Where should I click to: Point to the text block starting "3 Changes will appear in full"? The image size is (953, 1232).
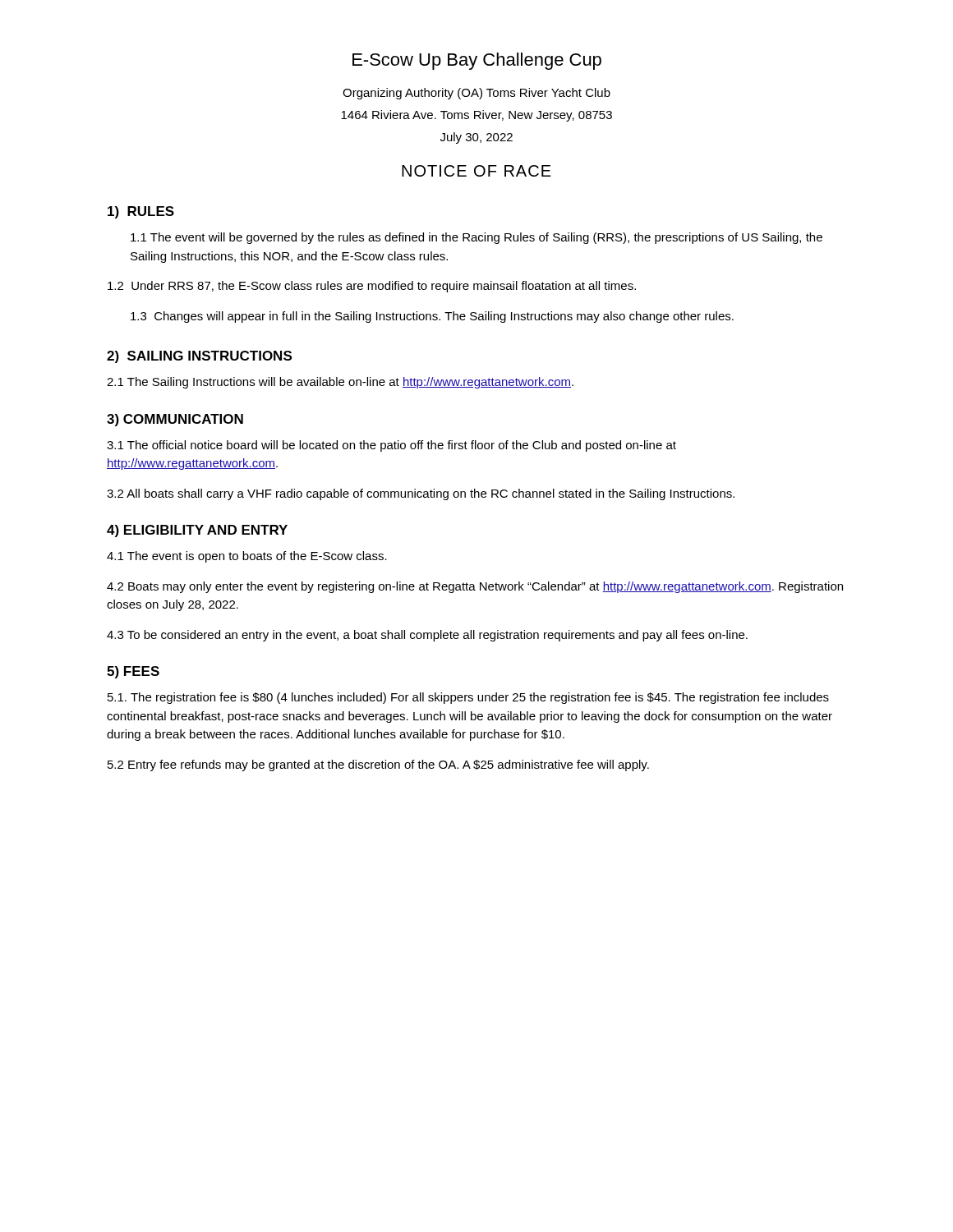pyautogui.click(x=432, y=315)
